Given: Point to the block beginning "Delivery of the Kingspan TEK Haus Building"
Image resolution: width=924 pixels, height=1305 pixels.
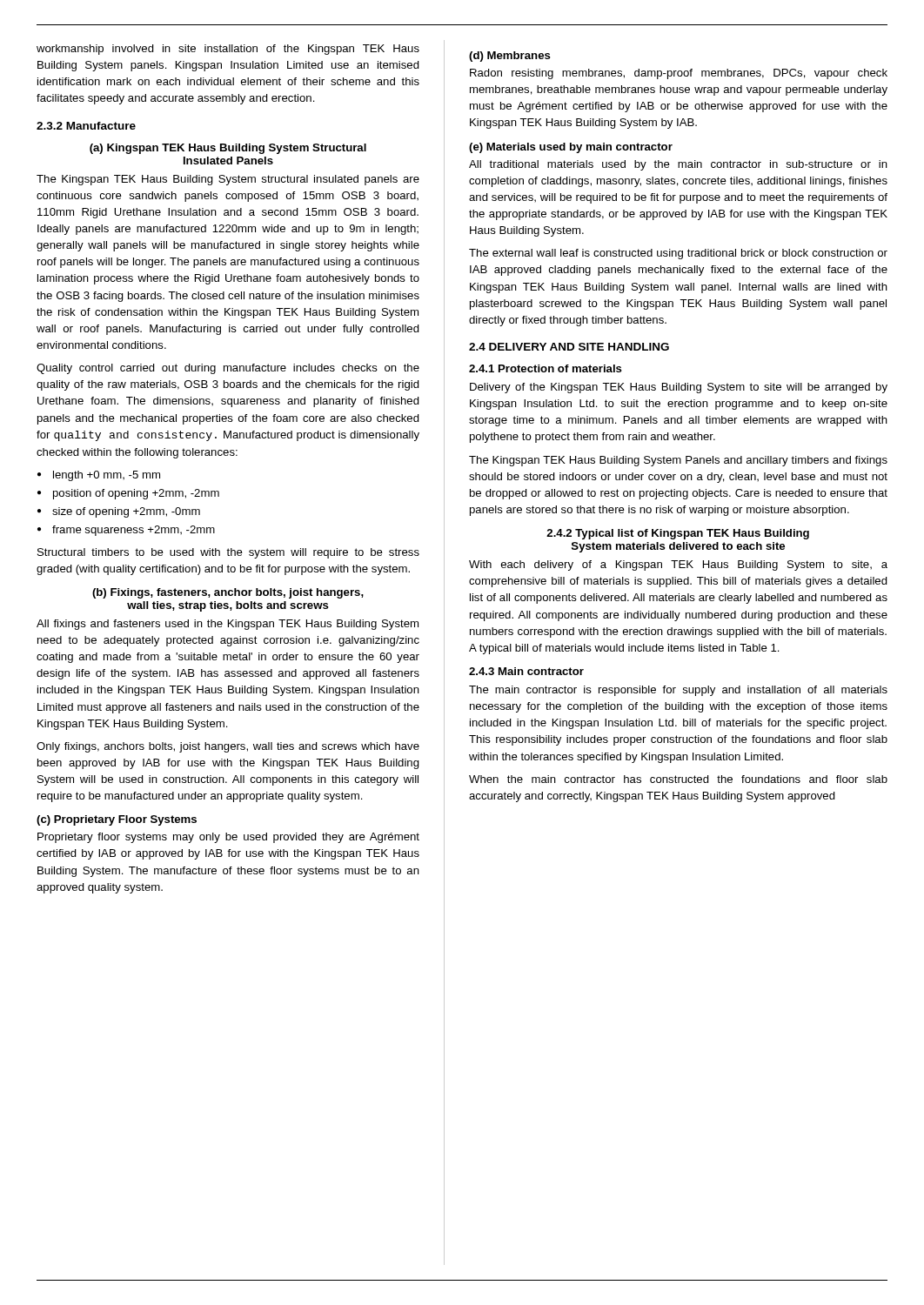Looking at the screenshot, I should pos(678,412).
